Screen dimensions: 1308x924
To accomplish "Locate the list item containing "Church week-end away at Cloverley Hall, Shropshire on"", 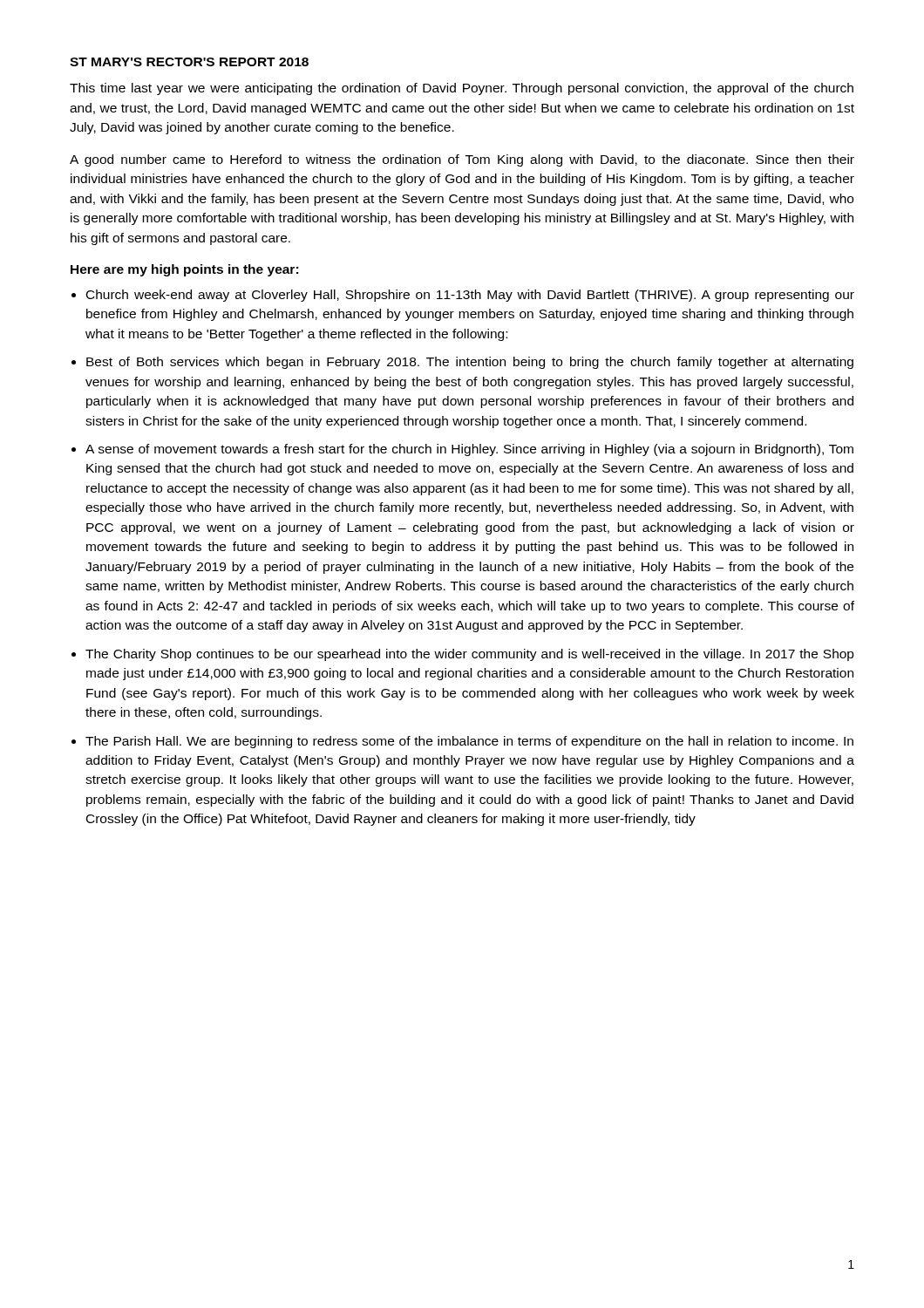I will [x=470, y=314].
